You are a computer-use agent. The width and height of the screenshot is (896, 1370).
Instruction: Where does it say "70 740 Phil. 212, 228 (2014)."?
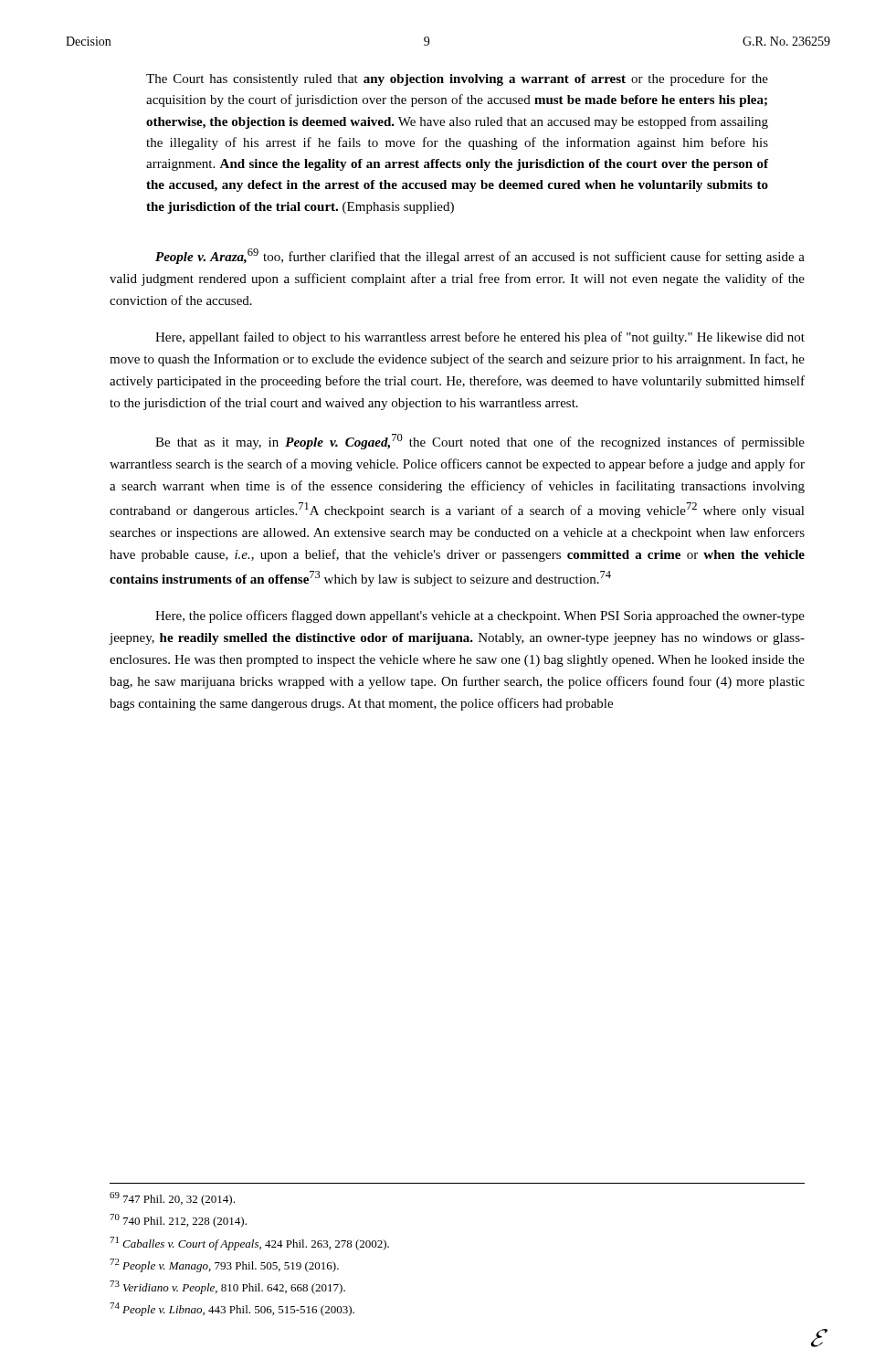[178, 1221]
